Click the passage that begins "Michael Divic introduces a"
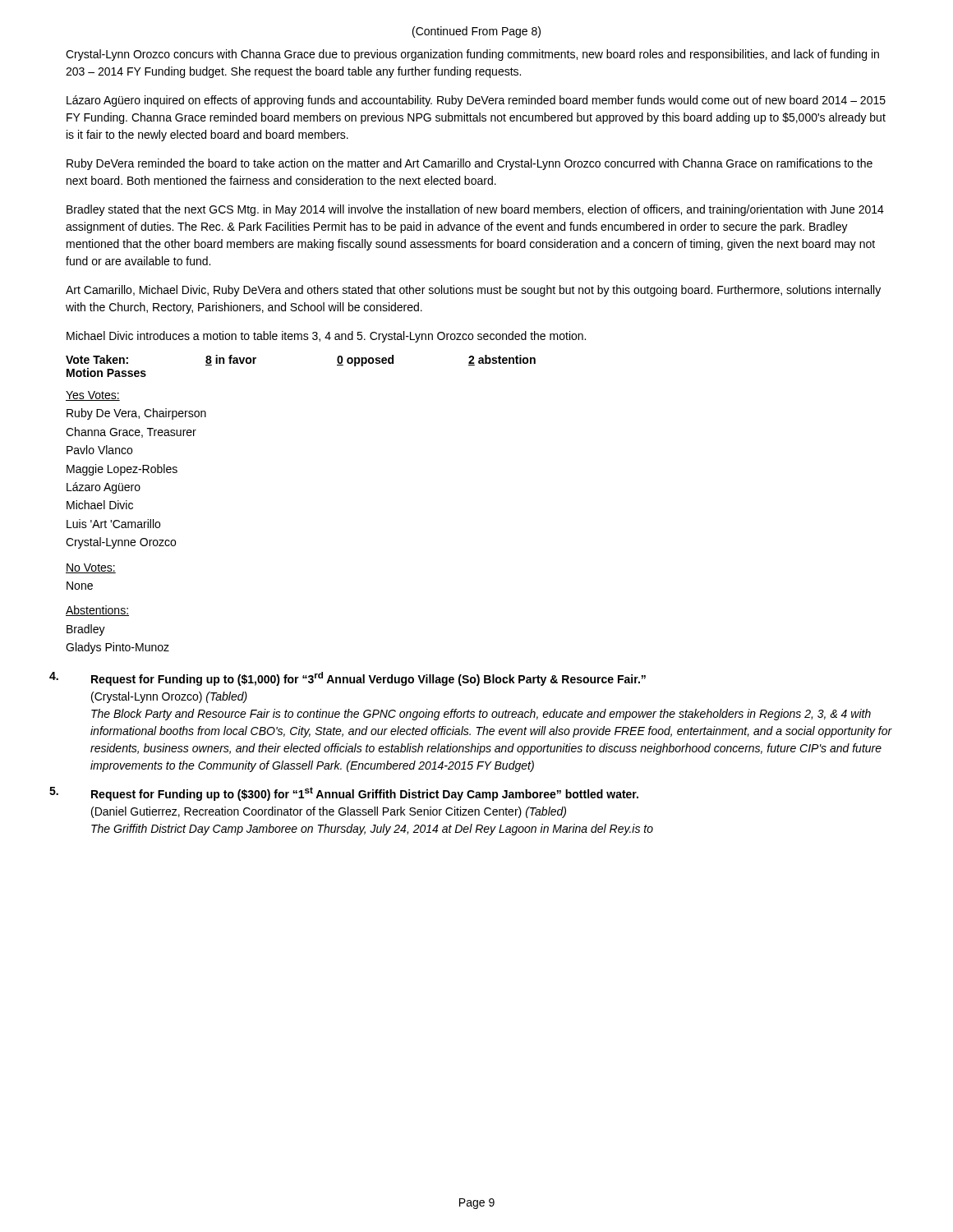The width and height of the screenshot is (953, 1232). pyautogui.click(x=326, y=336)
